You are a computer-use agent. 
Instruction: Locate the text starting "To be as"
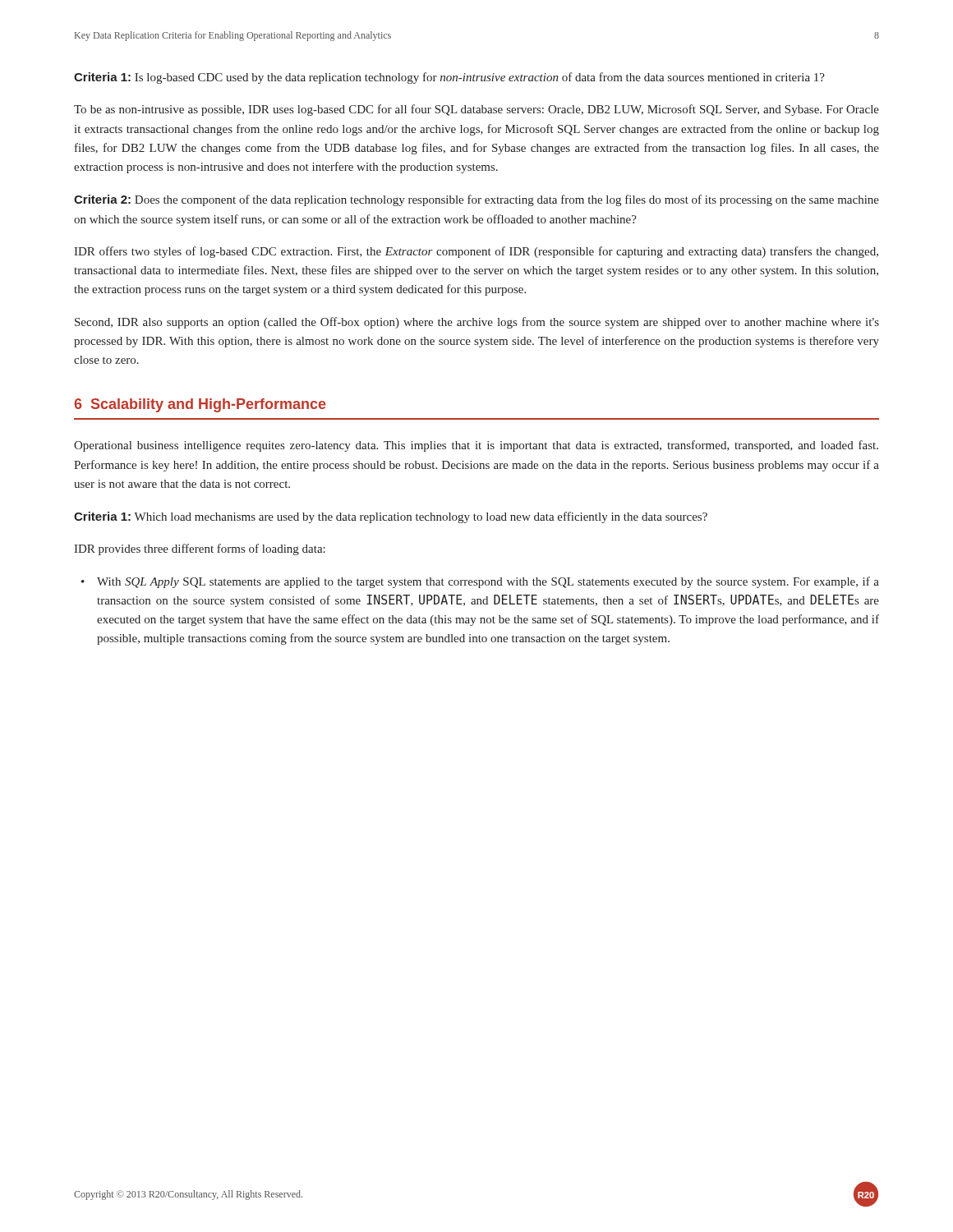point(476,138)
